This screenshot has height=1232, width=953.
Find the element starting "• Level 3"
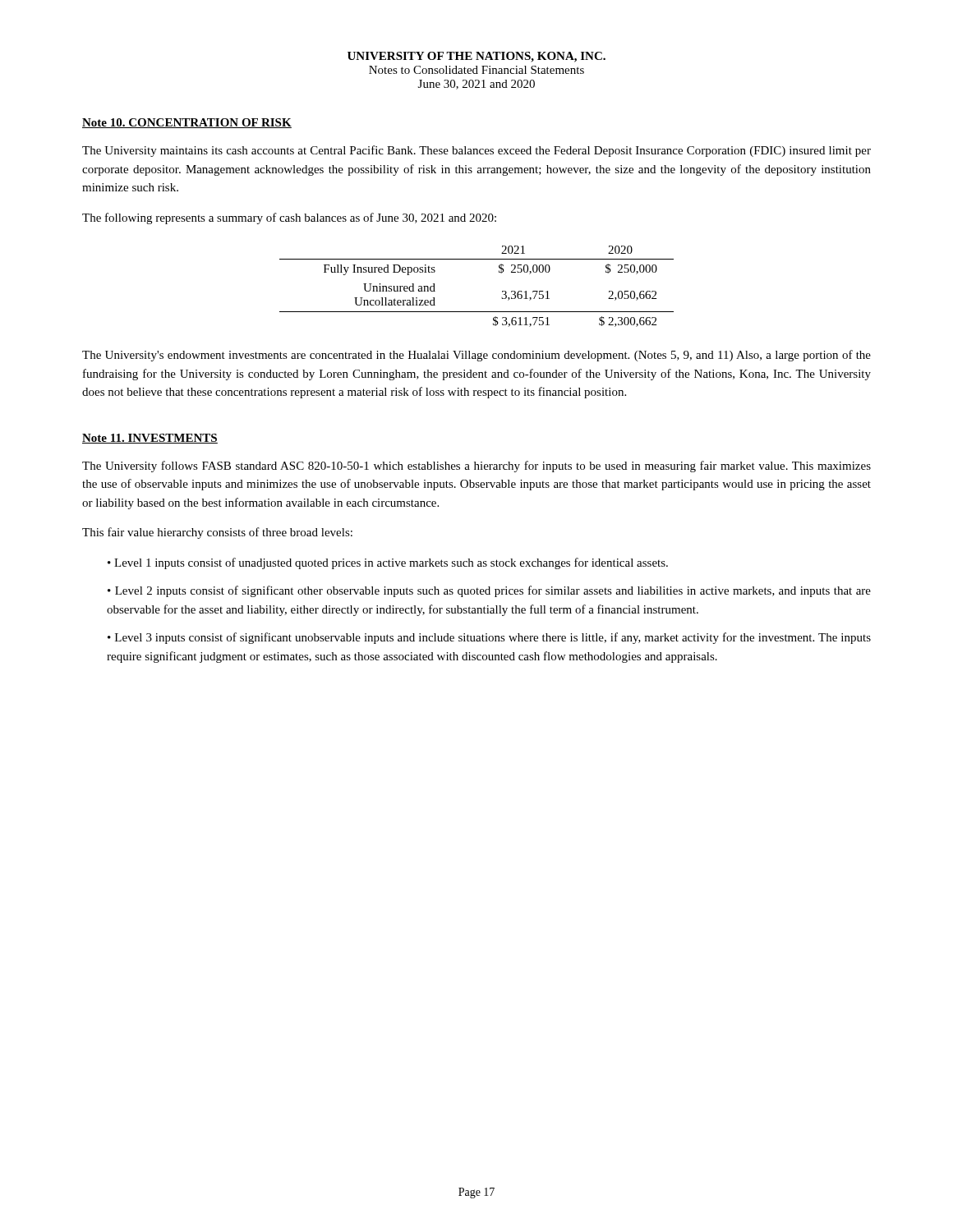(489, 647)
